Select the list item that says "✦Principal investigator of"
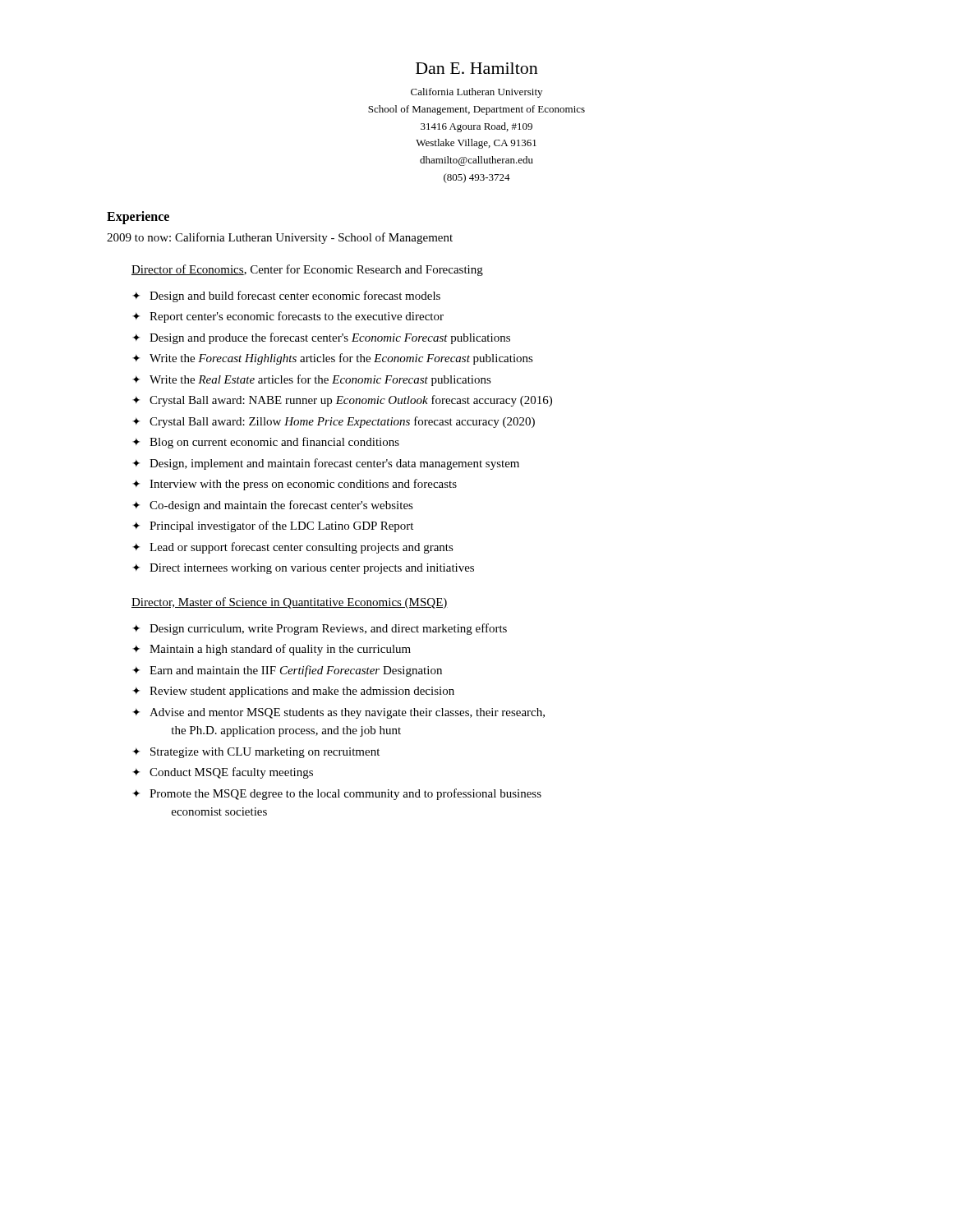Image resolution: width=953 pixels, height=1232 pixels. [x=273, y=526]
